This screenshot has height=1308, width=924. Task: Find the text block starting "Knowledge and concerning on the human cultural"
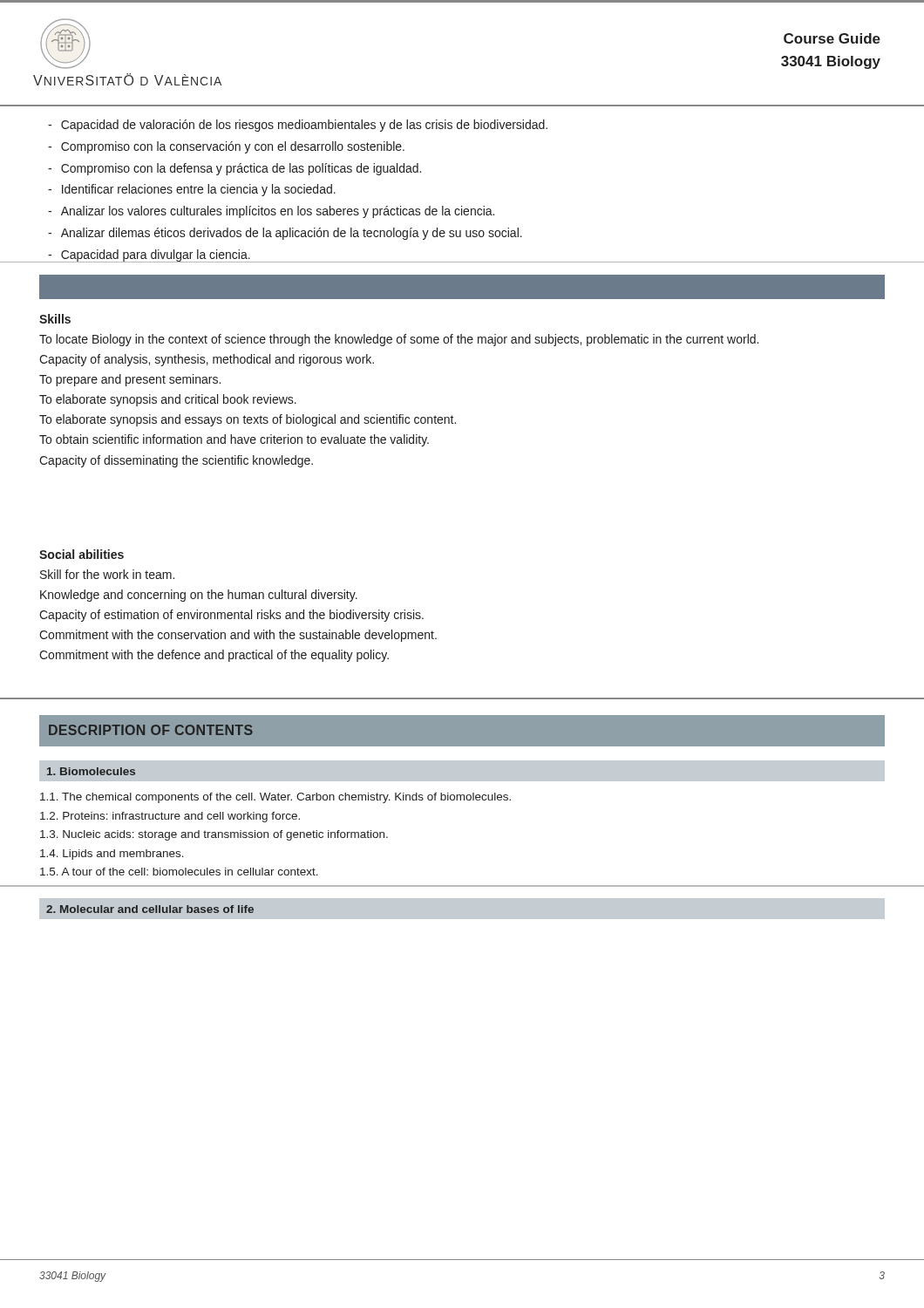(x=199, y=595)
